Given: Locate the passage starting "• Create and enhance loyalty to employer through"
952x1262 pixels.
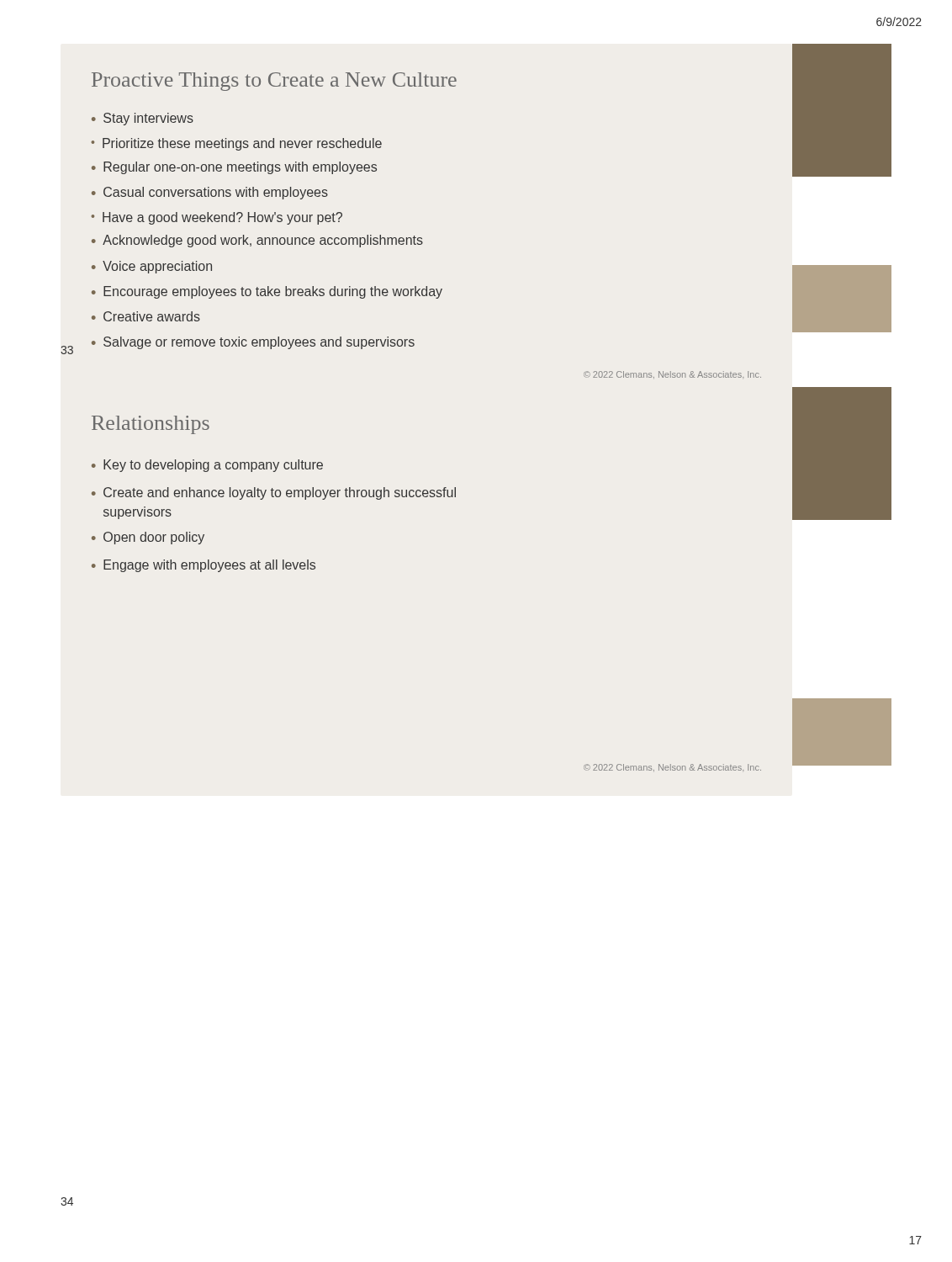Looking at the screenshot, I should [x=274, y=503].
